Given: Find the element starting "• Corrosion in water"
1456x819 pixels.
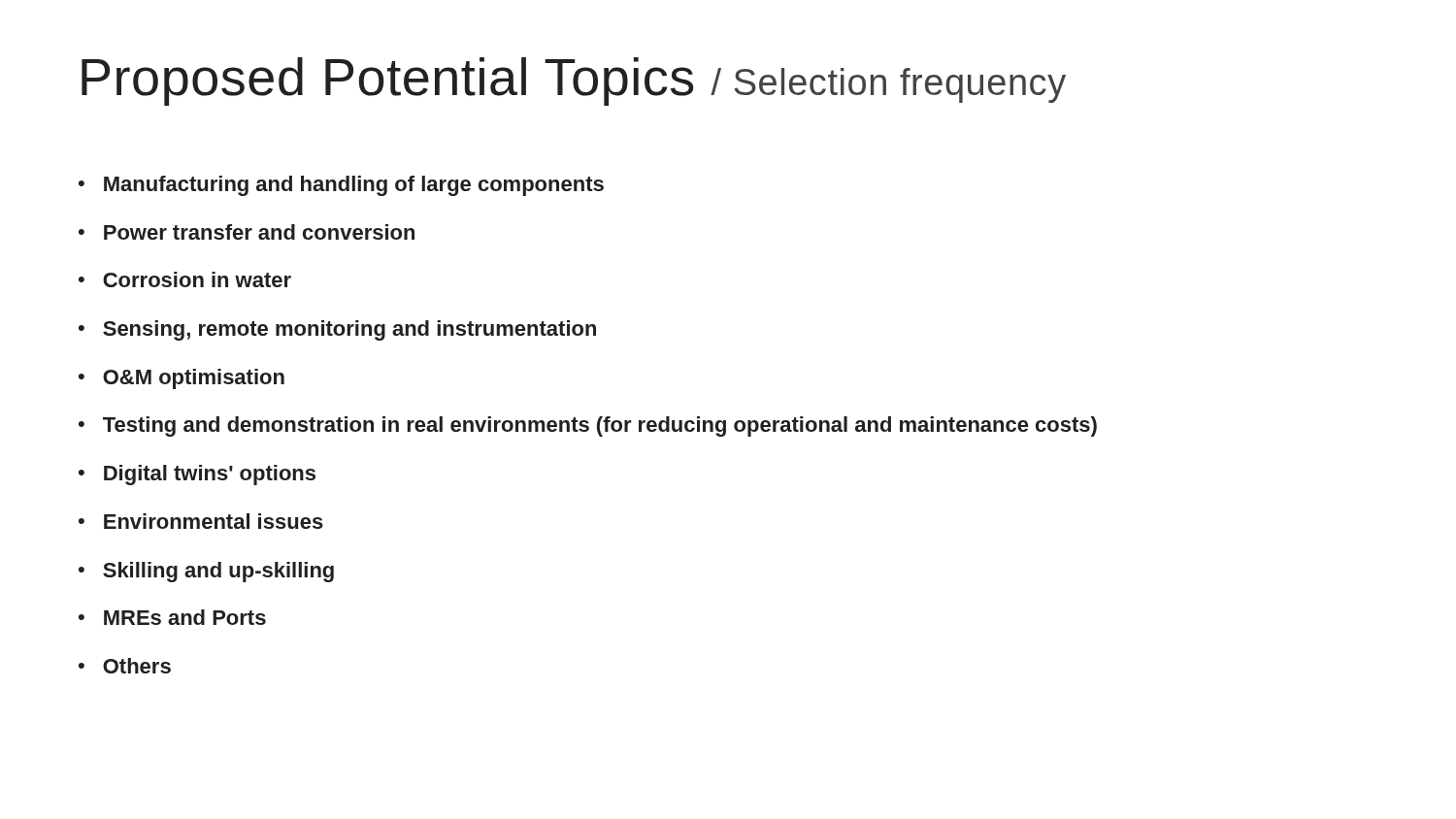Looking at the screenshot, I should click(x=184, y=281).
